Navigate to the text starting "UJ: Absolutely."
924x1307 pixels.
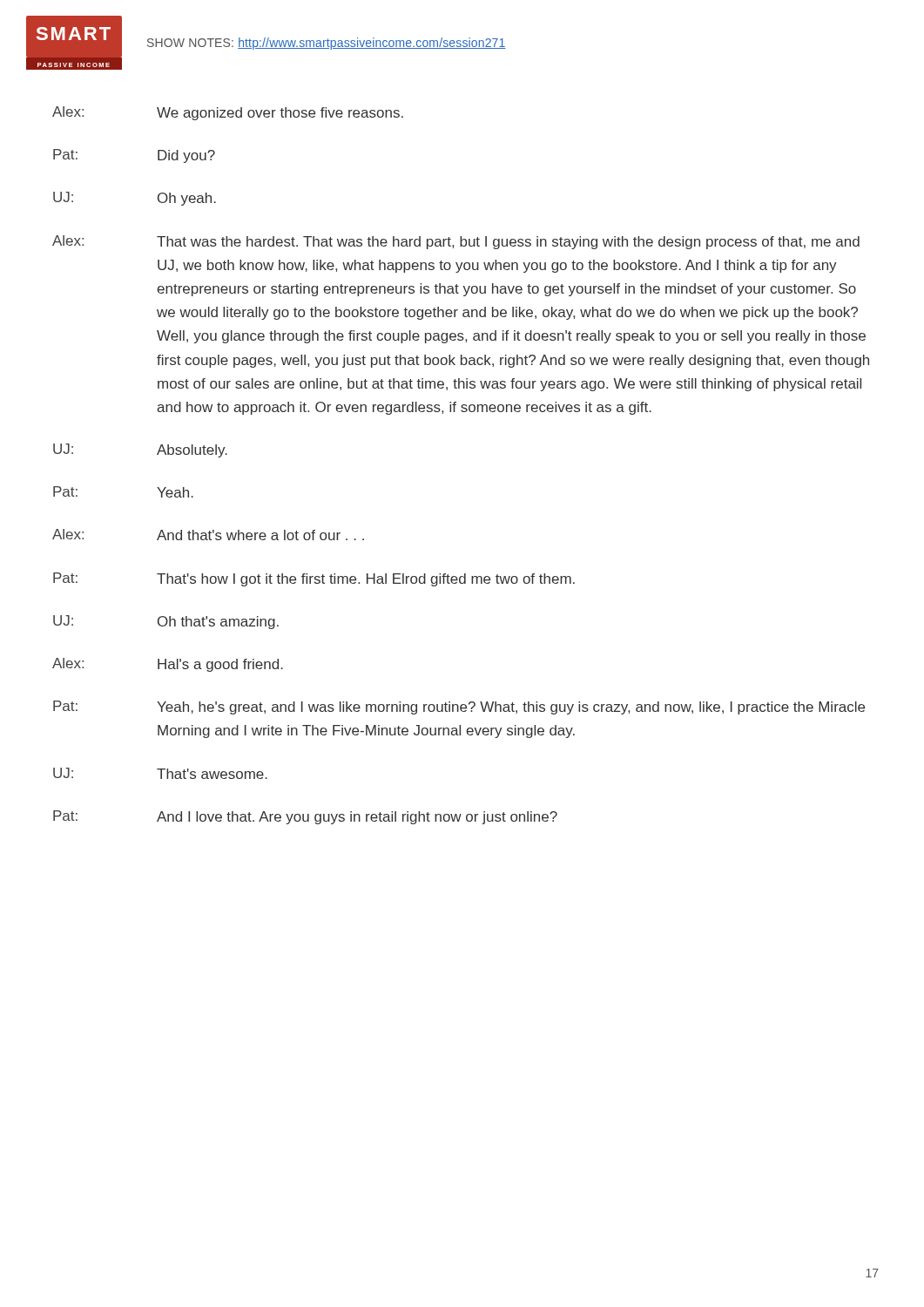pos(65,452)
